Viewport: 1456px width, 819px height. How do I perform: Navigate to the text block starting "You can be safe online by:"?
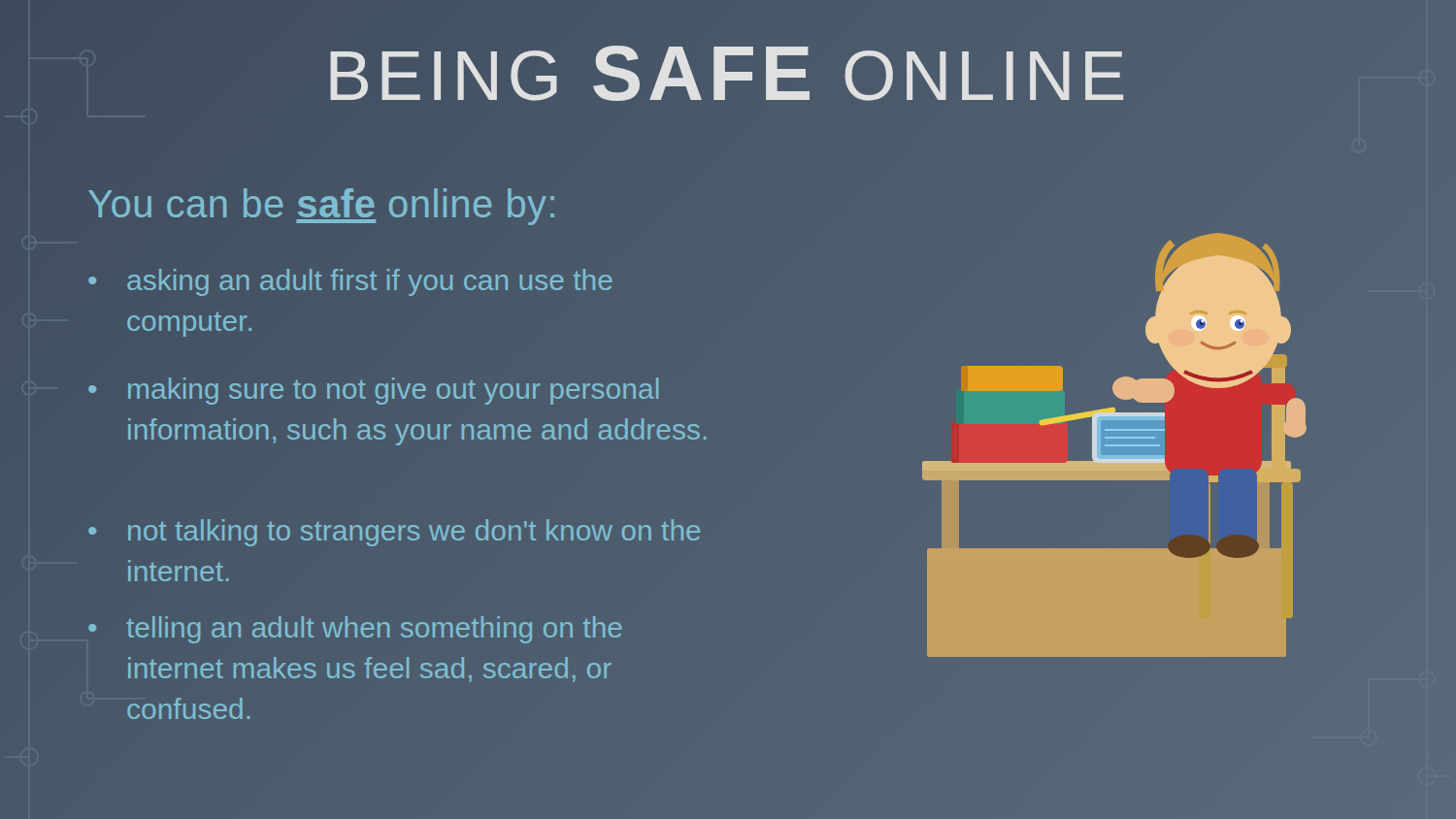click(x=323, y=204)
